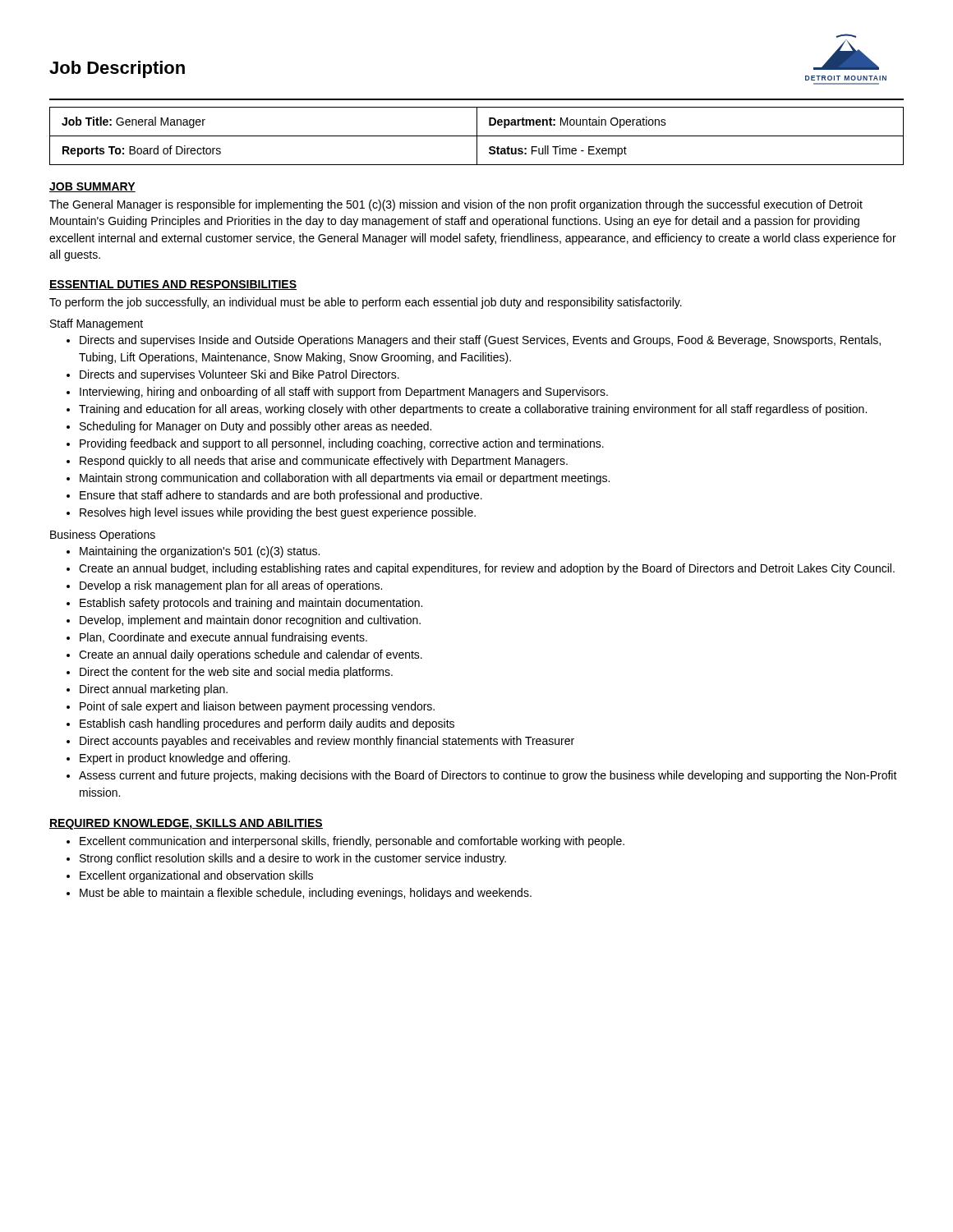Image resolution: width=953 pixels, height=1232 pixels.
Task: Click where it says "Business Operations"
Action: click(102, 535)
